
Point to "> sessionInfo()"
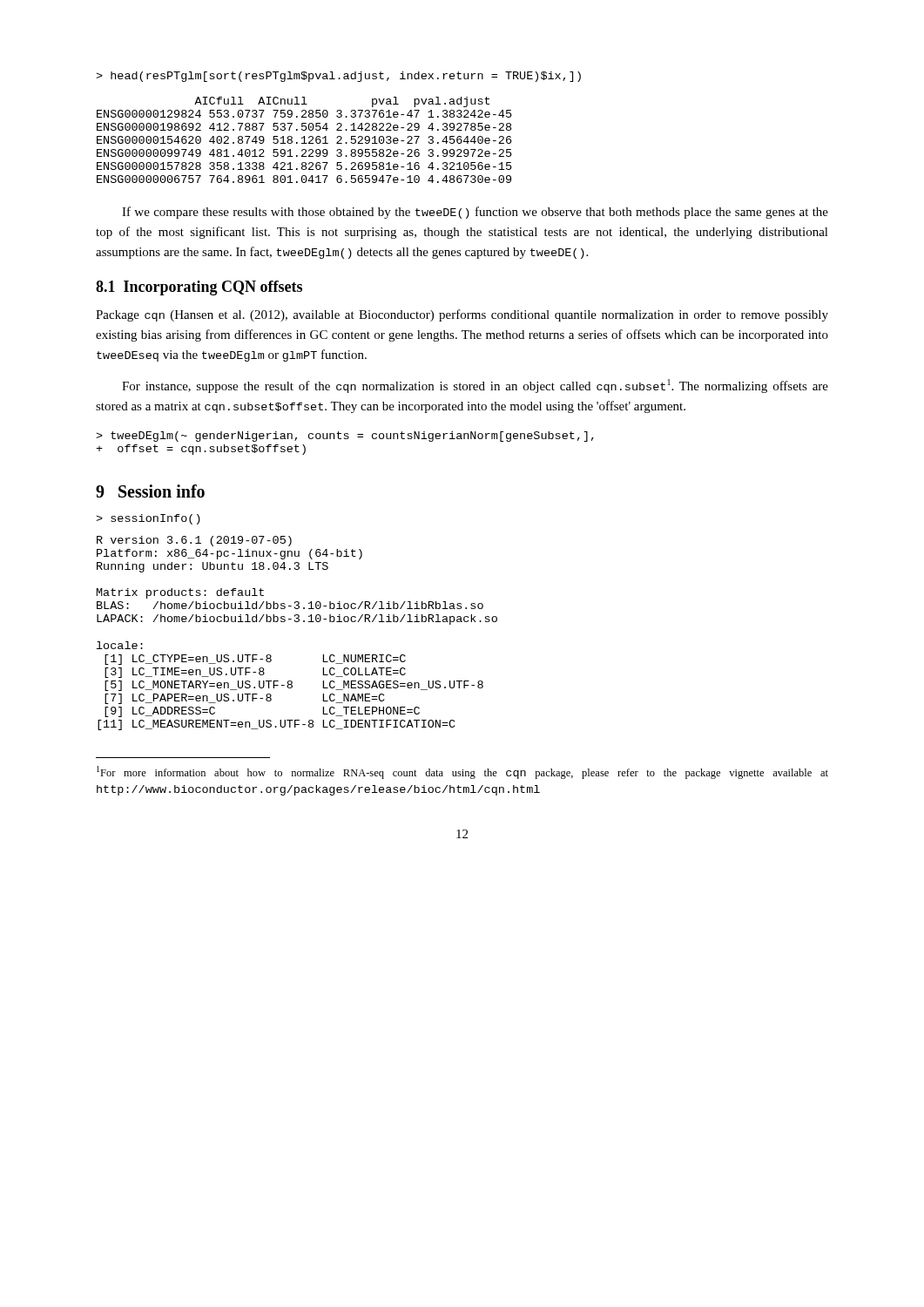148,519
